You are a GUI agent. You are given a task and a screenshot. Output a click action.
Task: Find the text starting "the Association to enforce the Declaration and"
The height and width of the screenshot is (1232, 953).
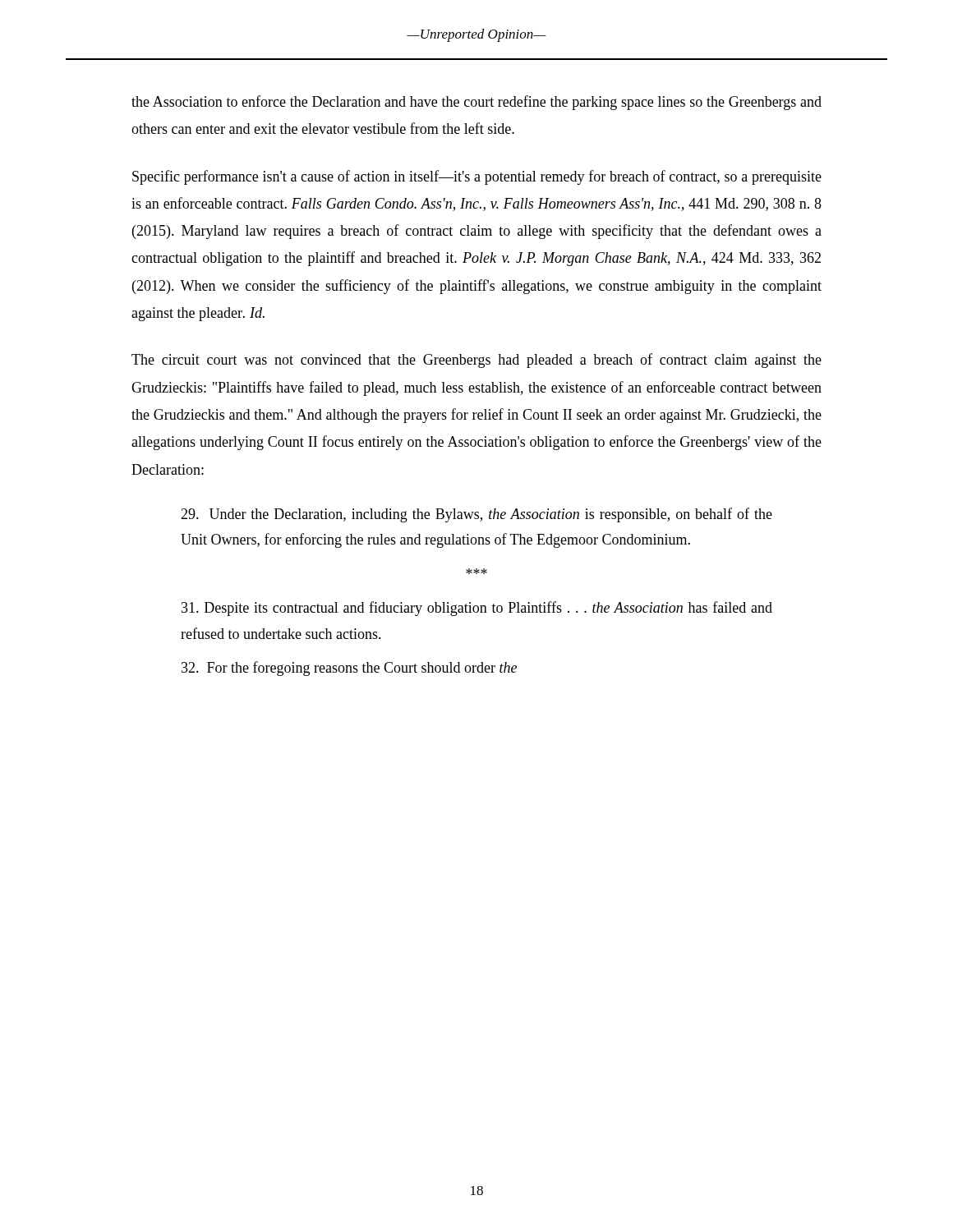[x=476, y=116]
